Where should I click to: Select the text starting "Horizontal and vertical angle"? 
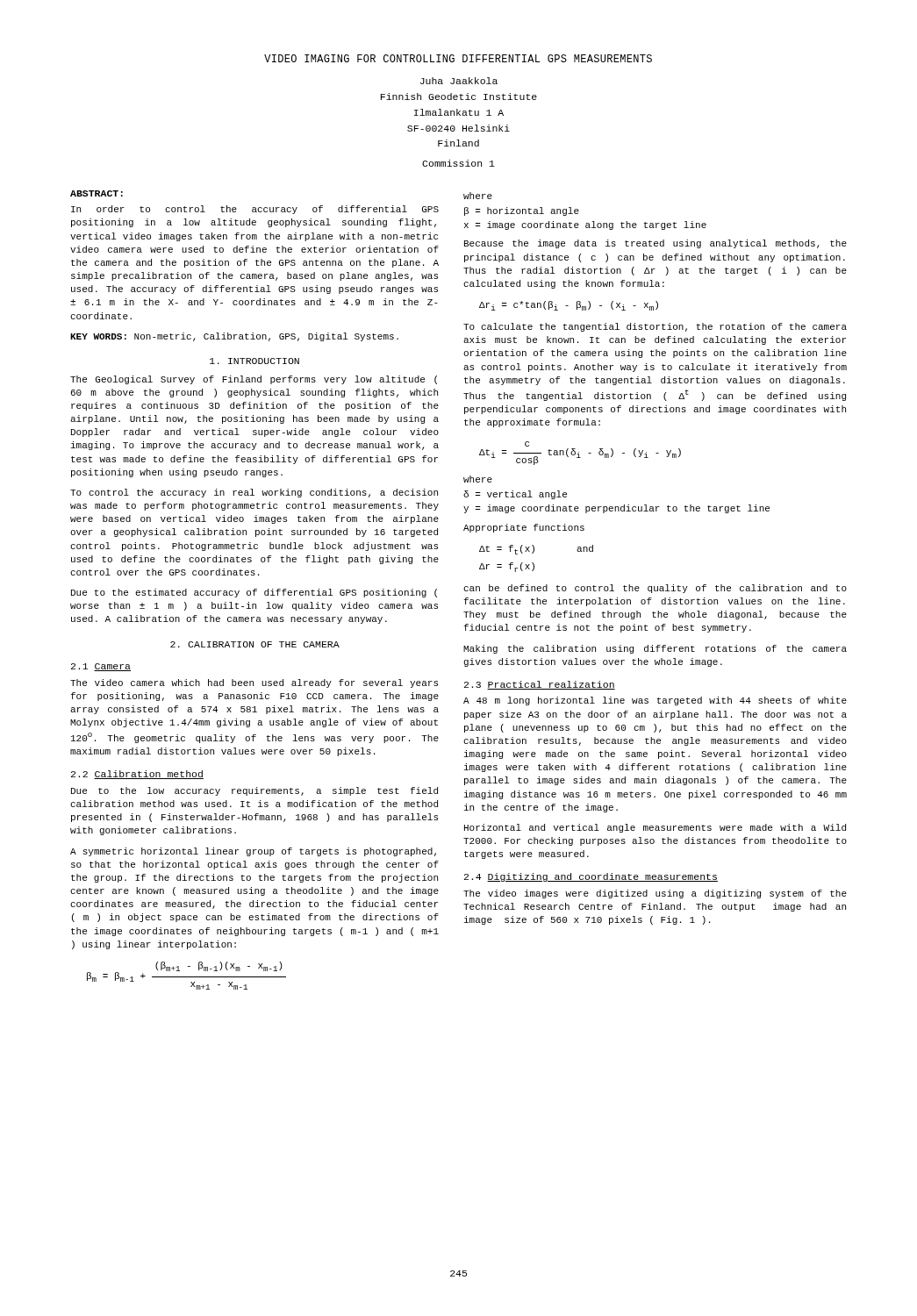[x=655, y=841]
